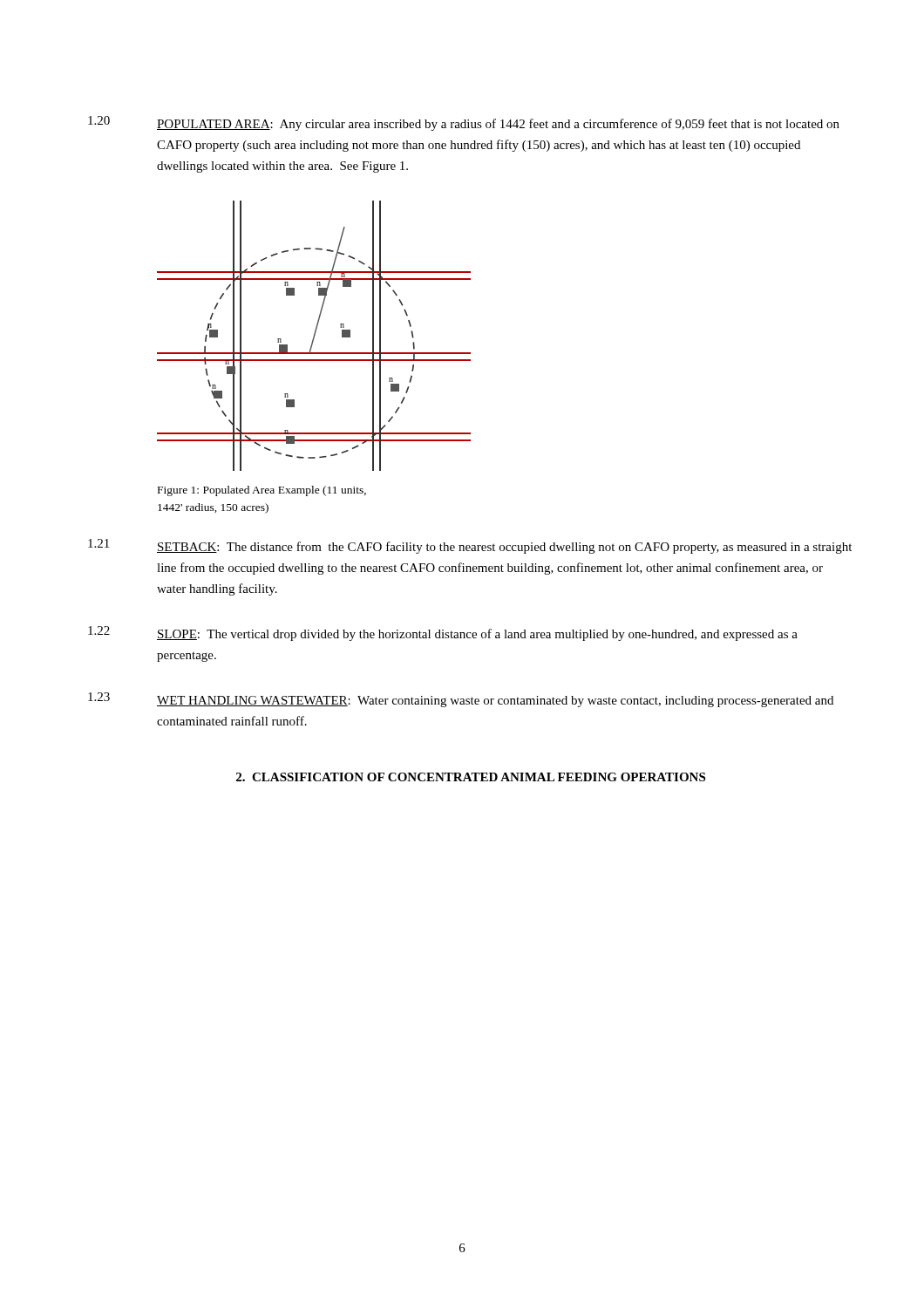
Task: Find a illustration
Action: tap(506, 337)
